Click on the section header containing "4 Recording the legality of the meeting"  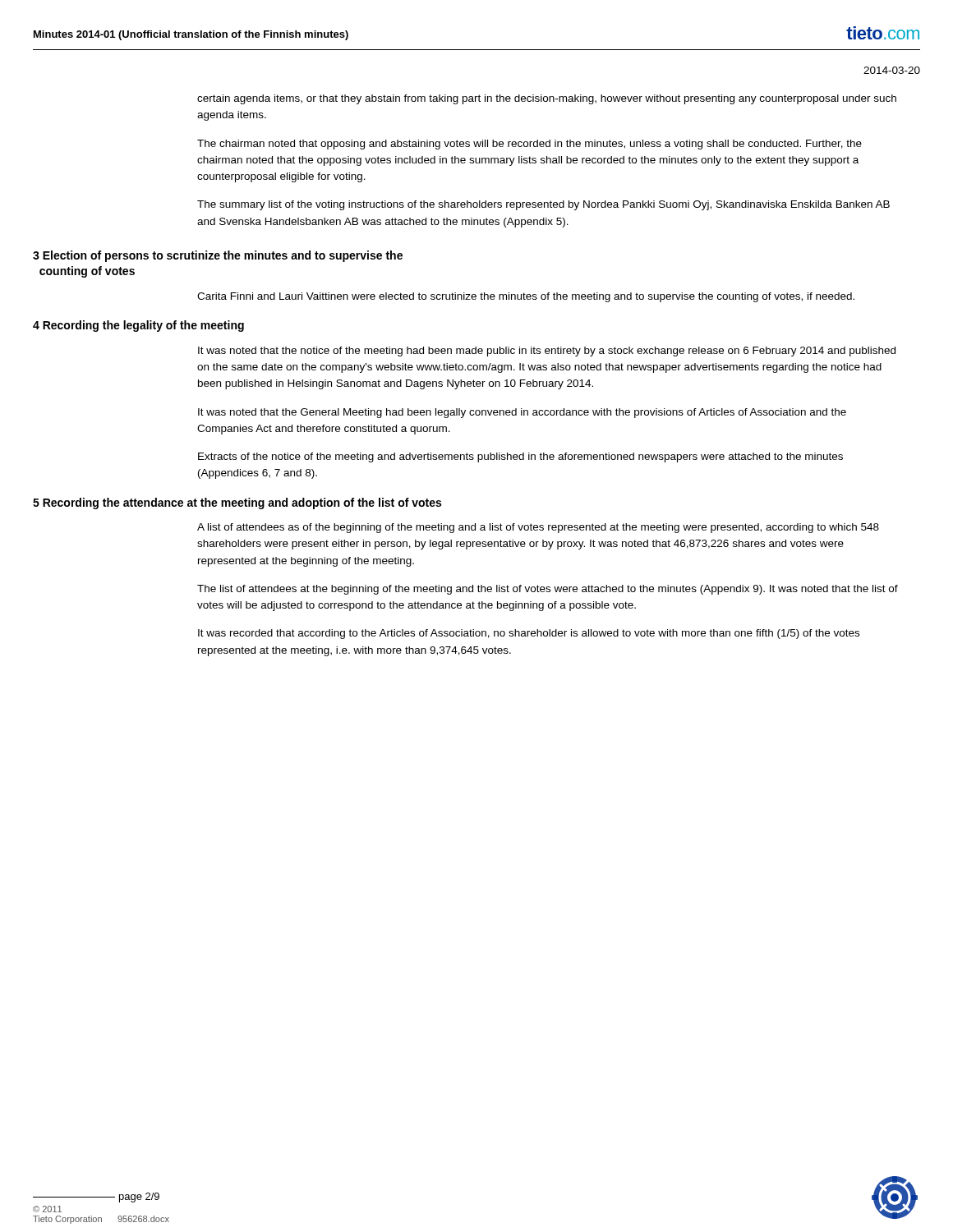139,325
